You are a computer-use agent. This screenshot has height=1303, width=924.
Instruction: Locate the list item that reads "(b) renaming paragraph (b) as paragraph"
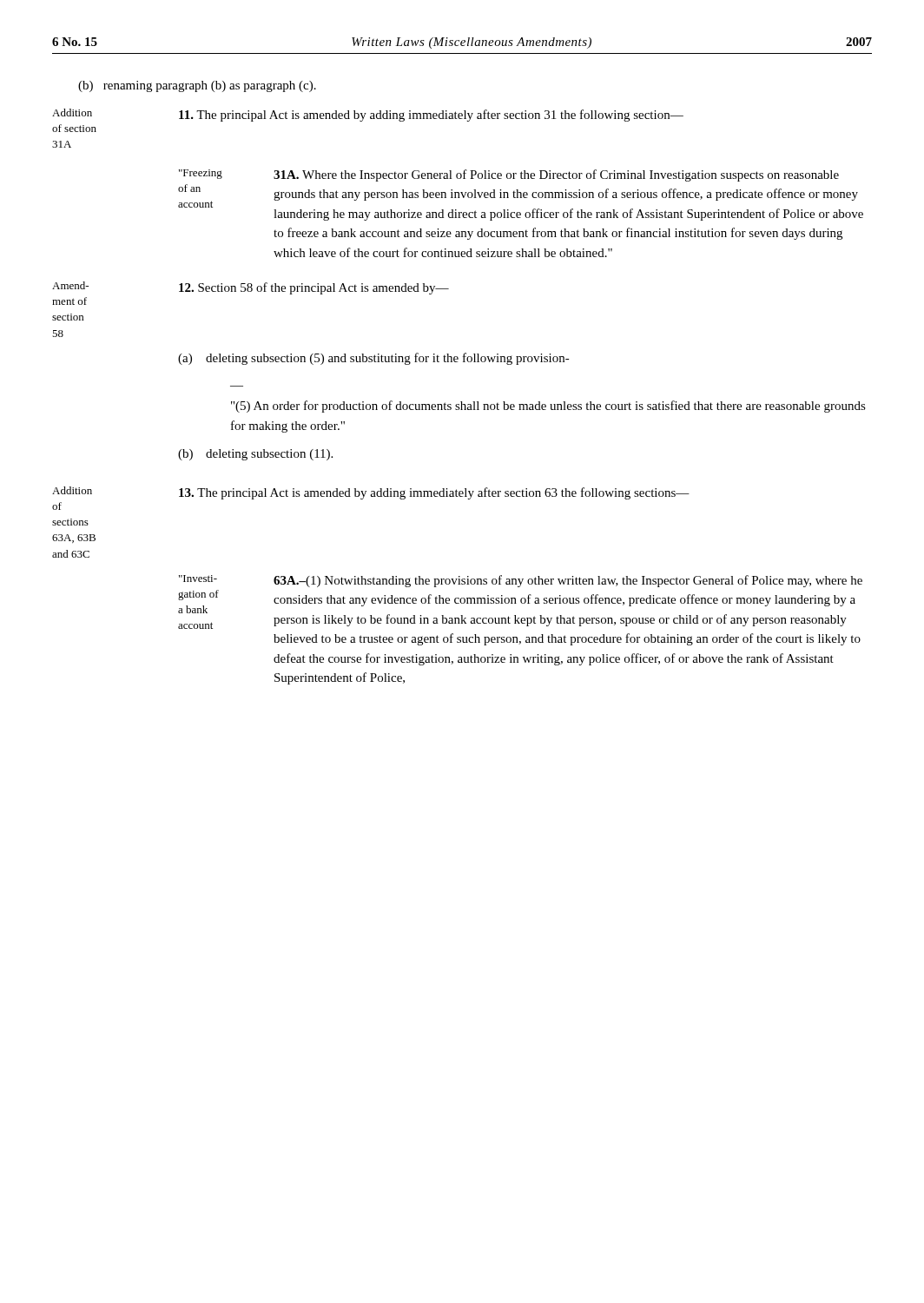[197, 86]
